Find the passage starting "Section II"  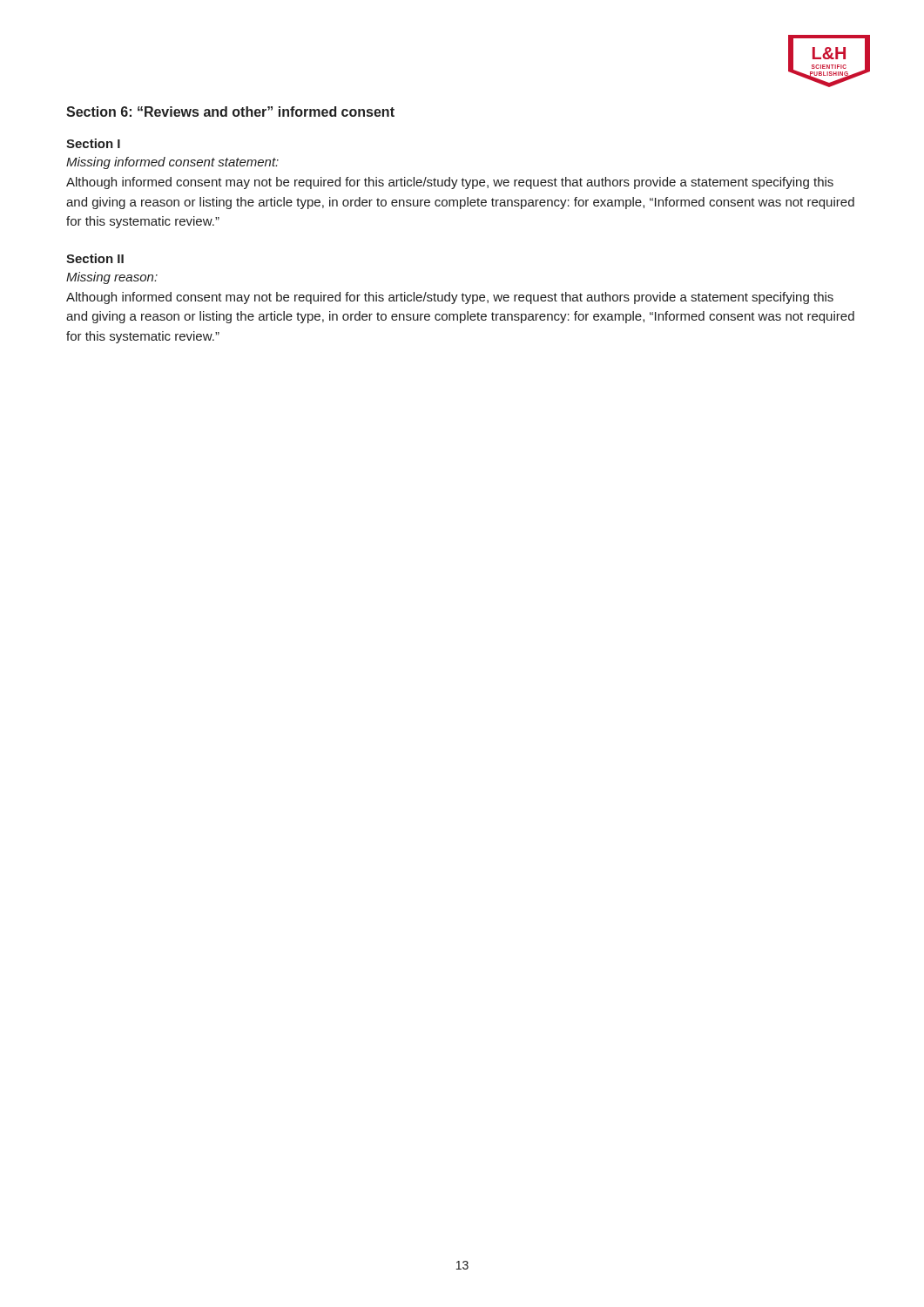click(x=95, y=258)
